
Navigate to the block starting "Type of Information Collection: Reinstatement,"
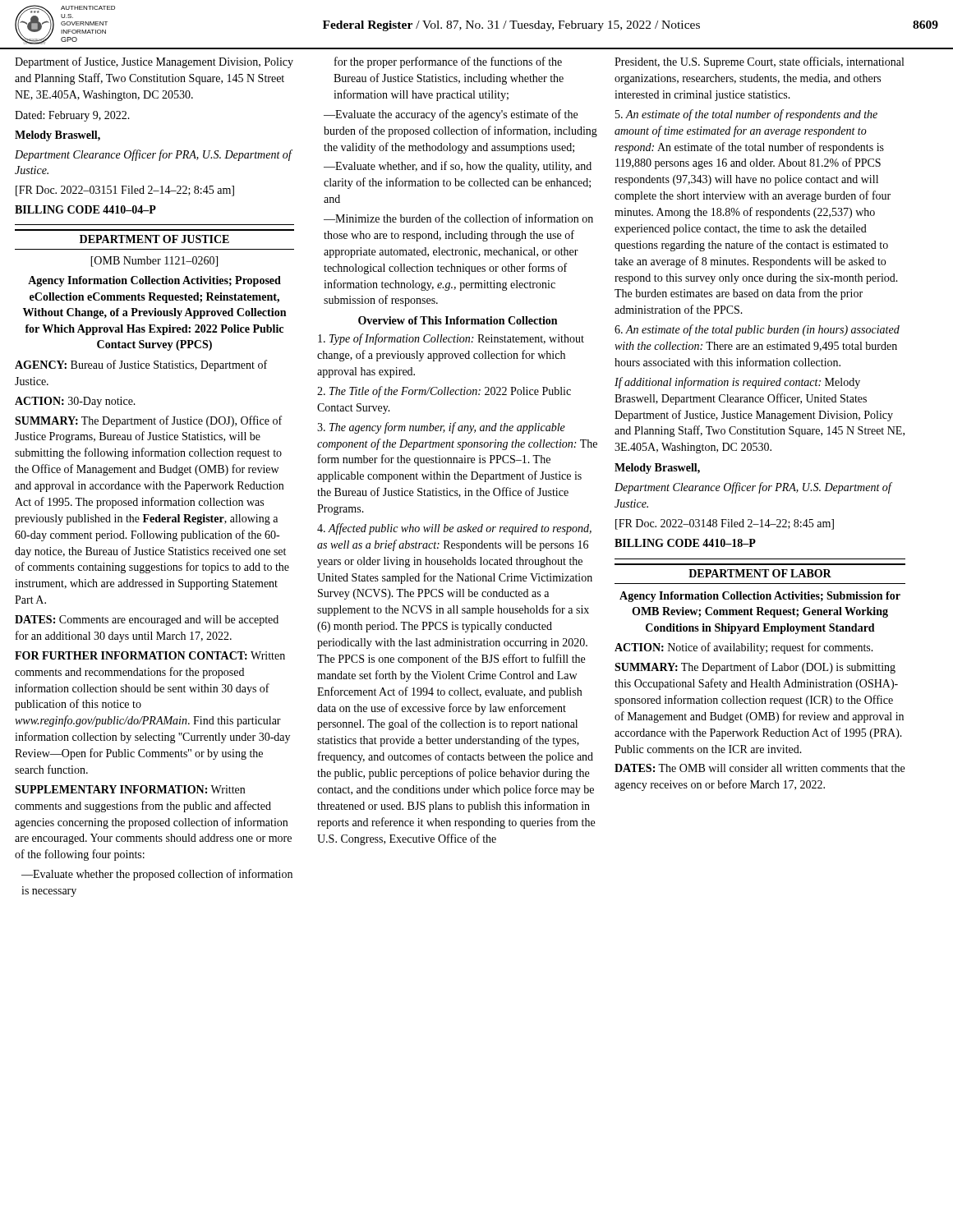[x=451, y=355]
